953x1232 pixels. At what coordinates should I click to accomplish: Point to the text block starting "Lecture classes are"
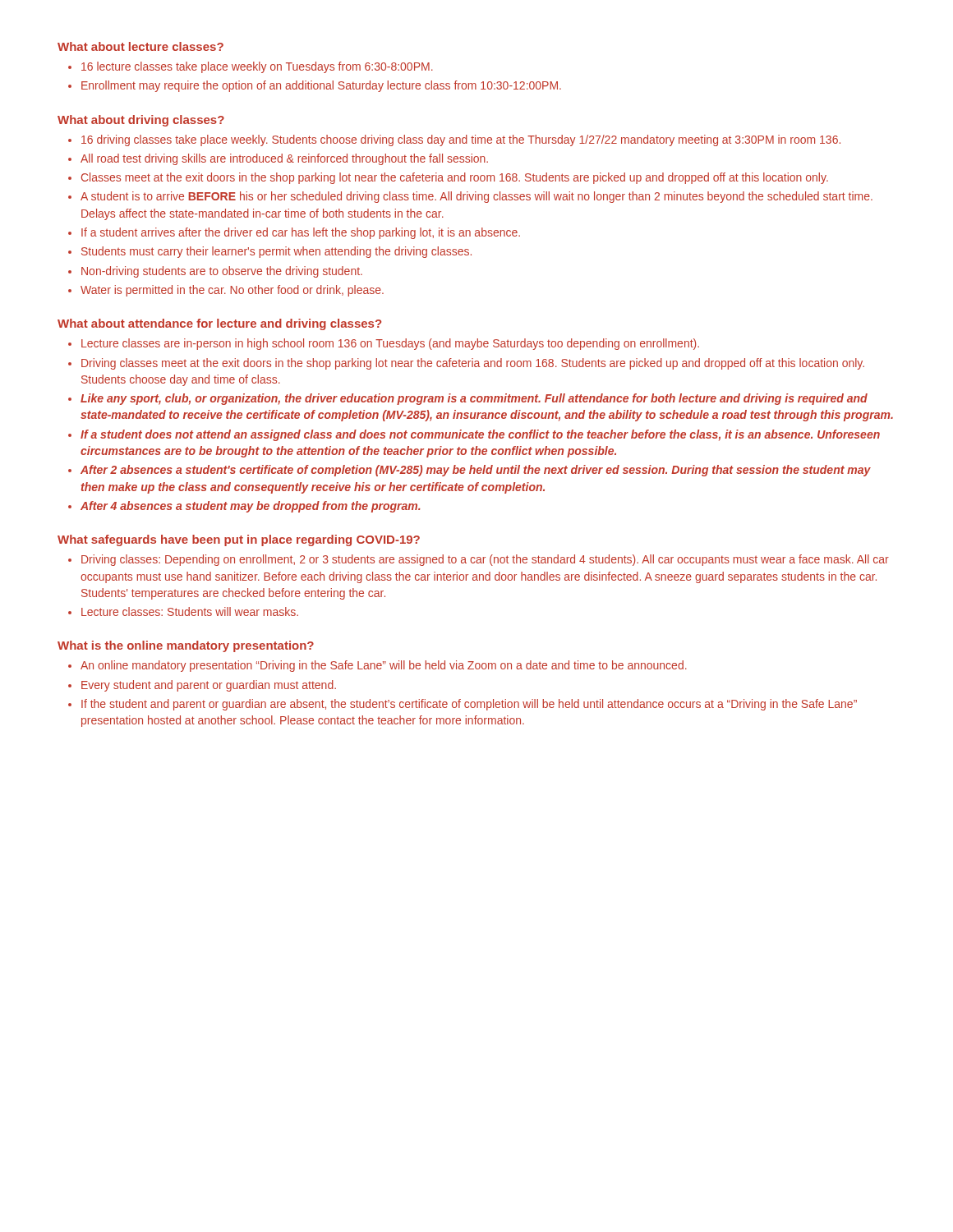[x=390, y=344]
